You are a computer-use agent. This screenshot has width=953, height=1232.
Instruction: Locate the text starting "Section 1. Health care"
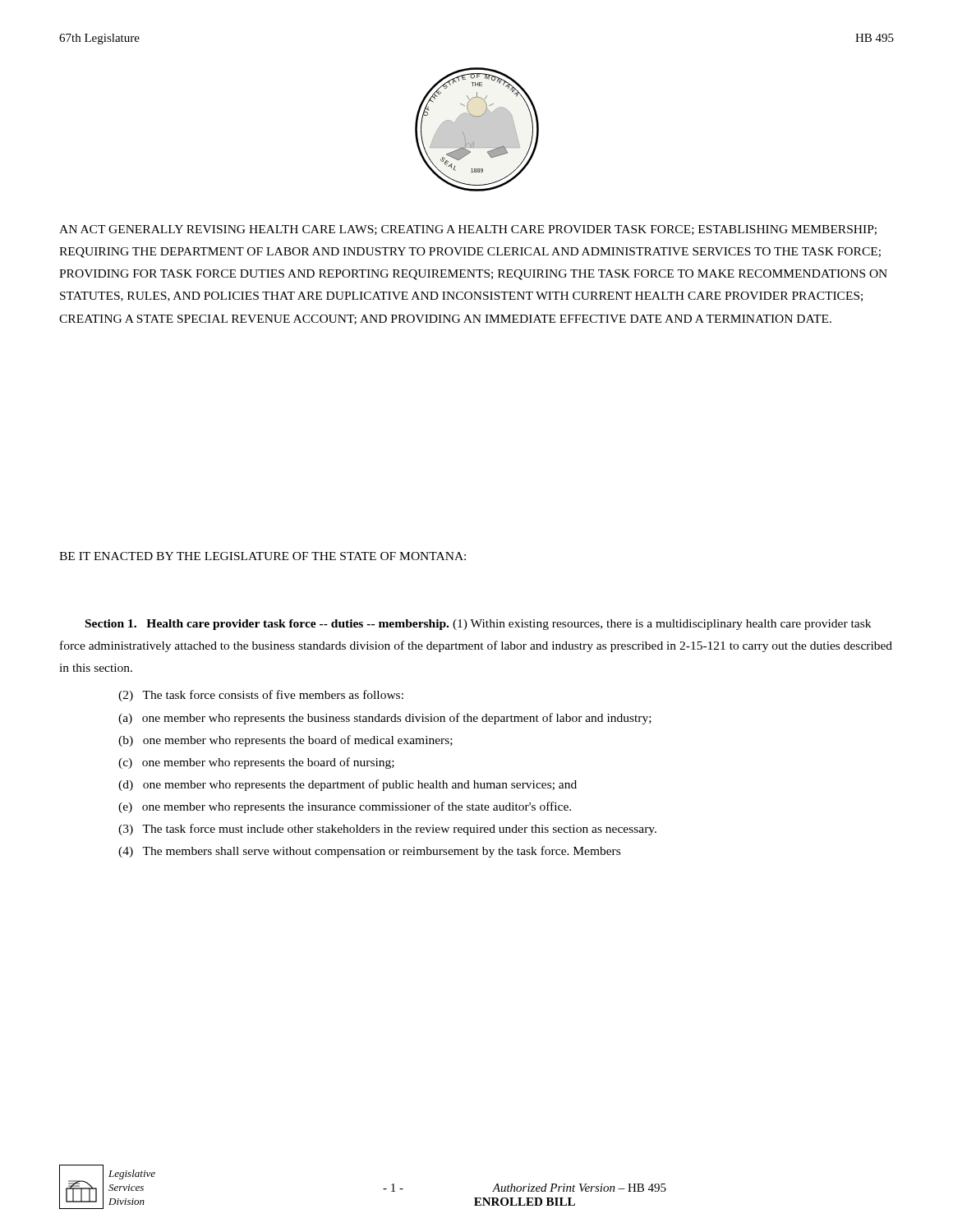(476, 645)
